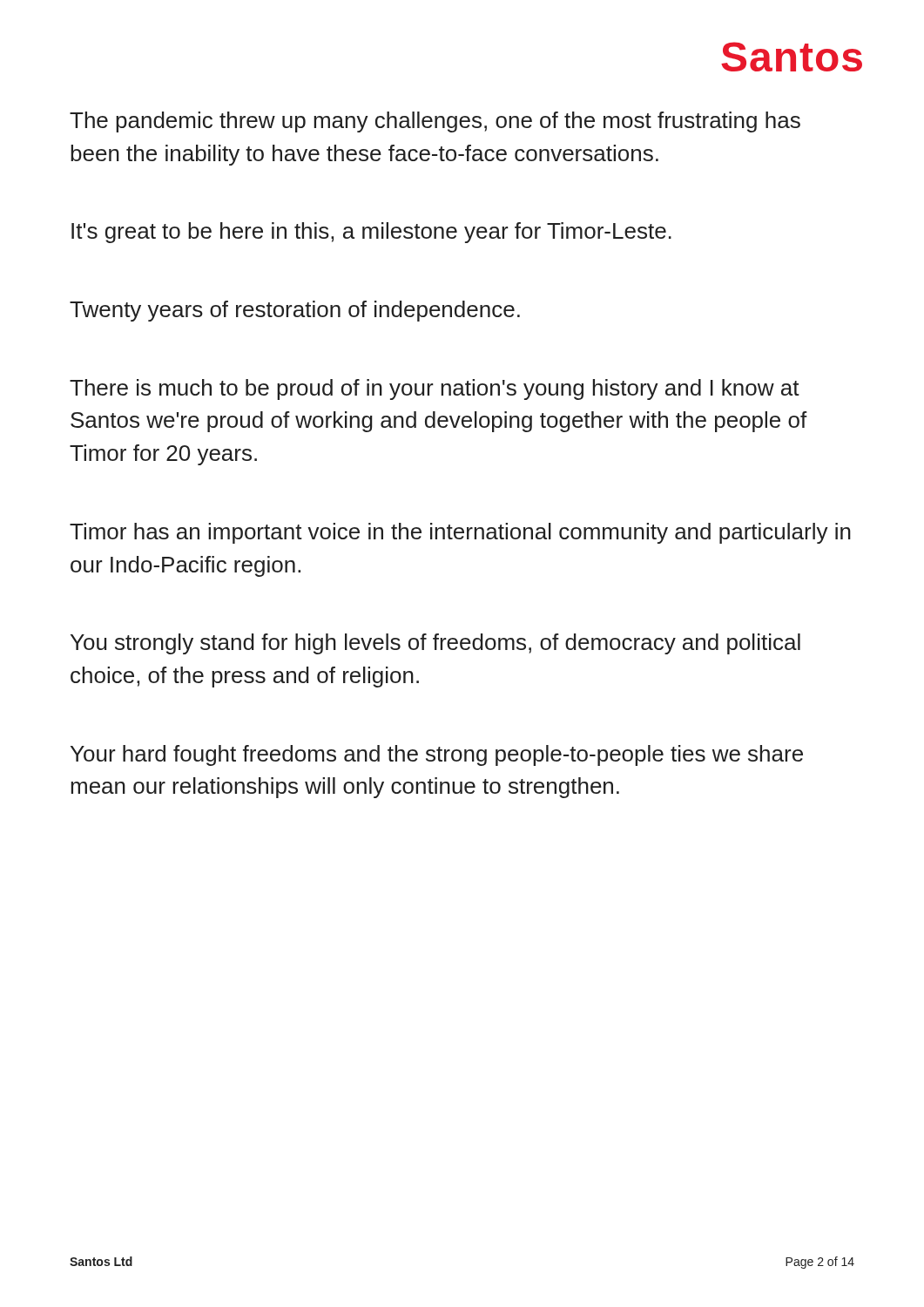Click the passage that begins "Timor has an important voice"
924x1307 pixels.
pyautogui.click(x=461, y=548)
